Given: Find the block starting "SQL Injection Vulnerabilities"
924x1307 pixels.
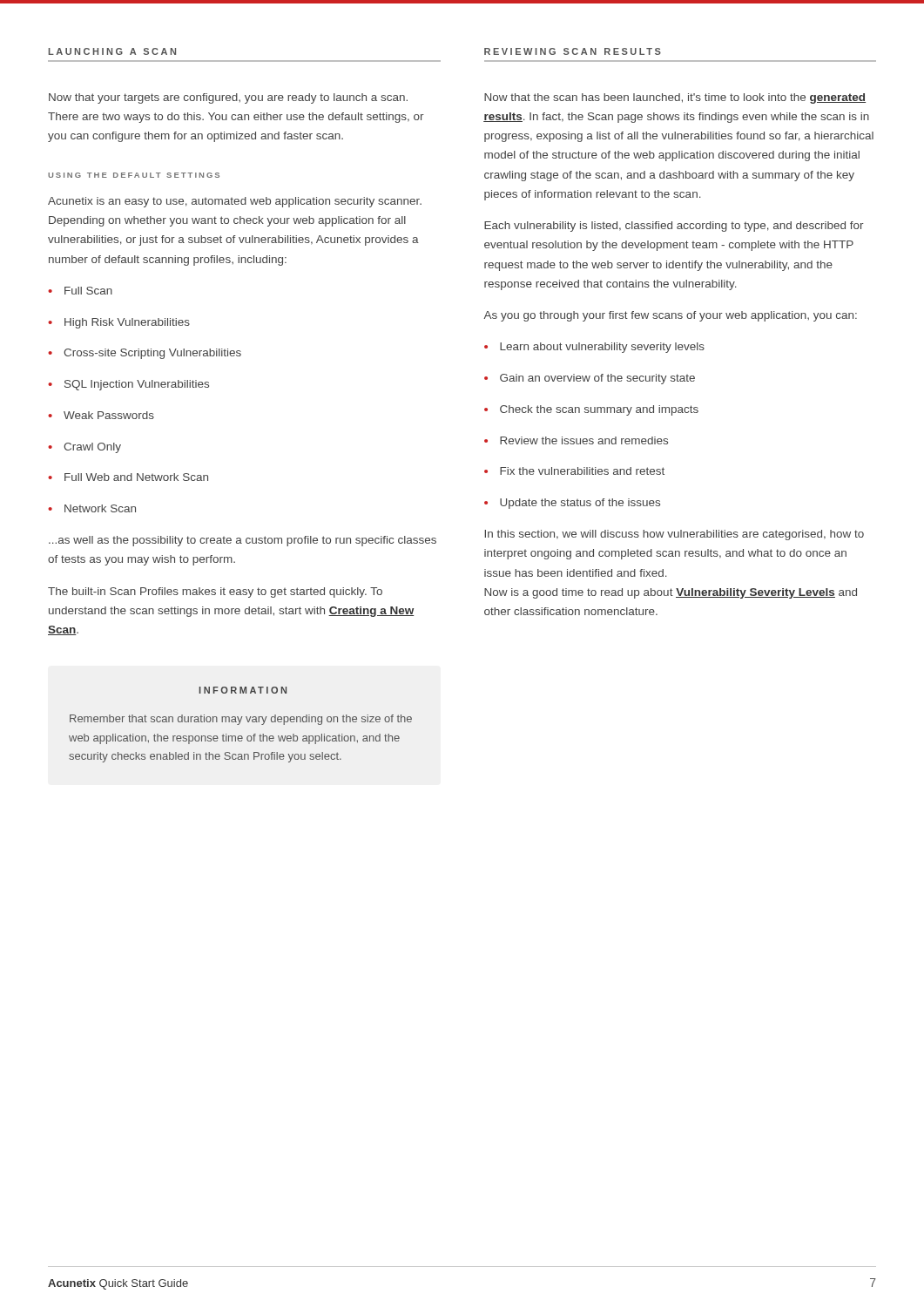Looking at the screenshot, I should coord(128,385).
